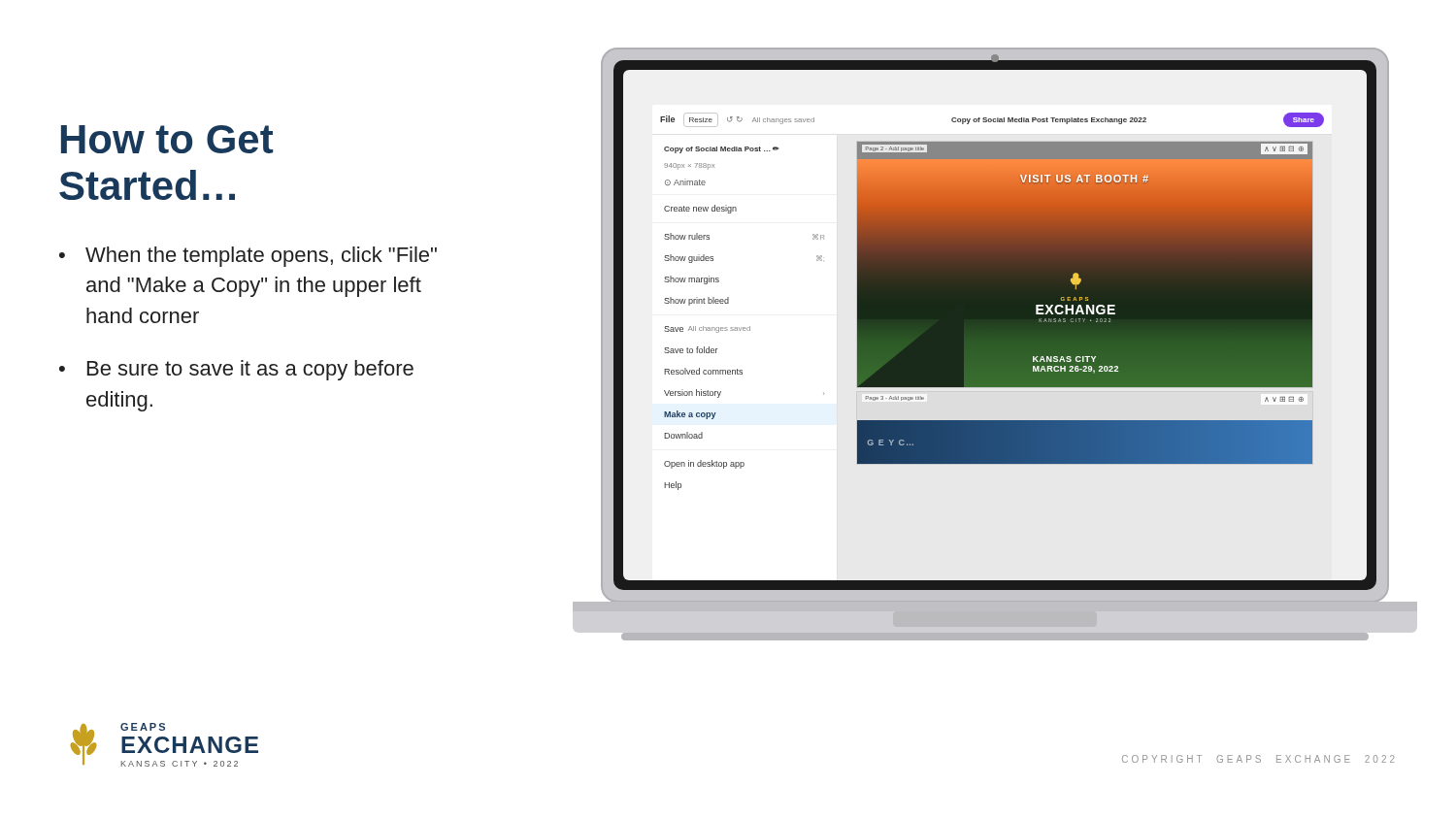Click on the text starting "Be sure to save it as a"
Image resolution: width=1456 pixels, height=819 pixels.
pos(250,384)
